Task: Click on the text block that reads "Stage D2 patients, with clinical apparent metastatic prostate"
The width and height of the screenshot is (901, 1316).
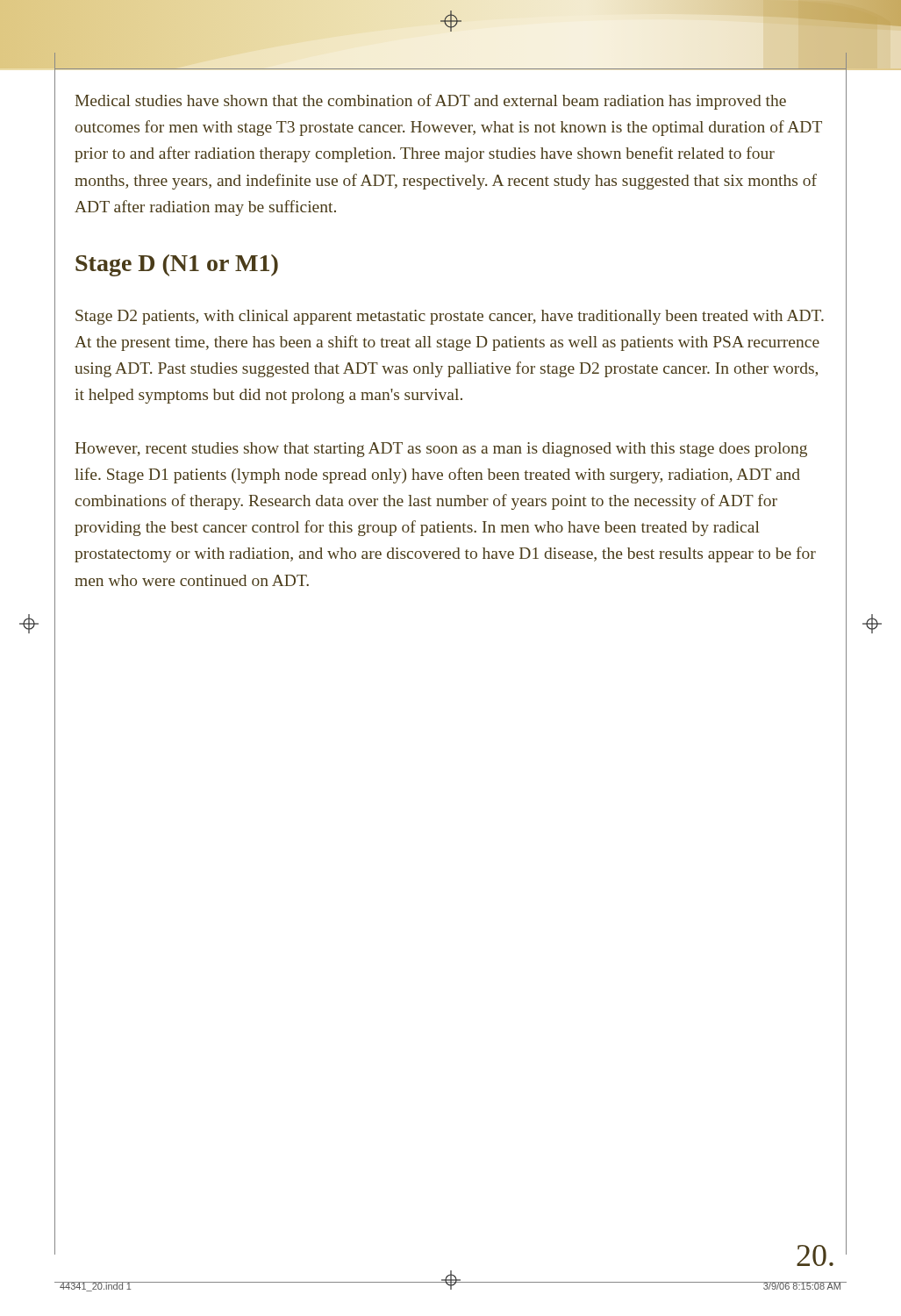Action: tap(450, 355)
